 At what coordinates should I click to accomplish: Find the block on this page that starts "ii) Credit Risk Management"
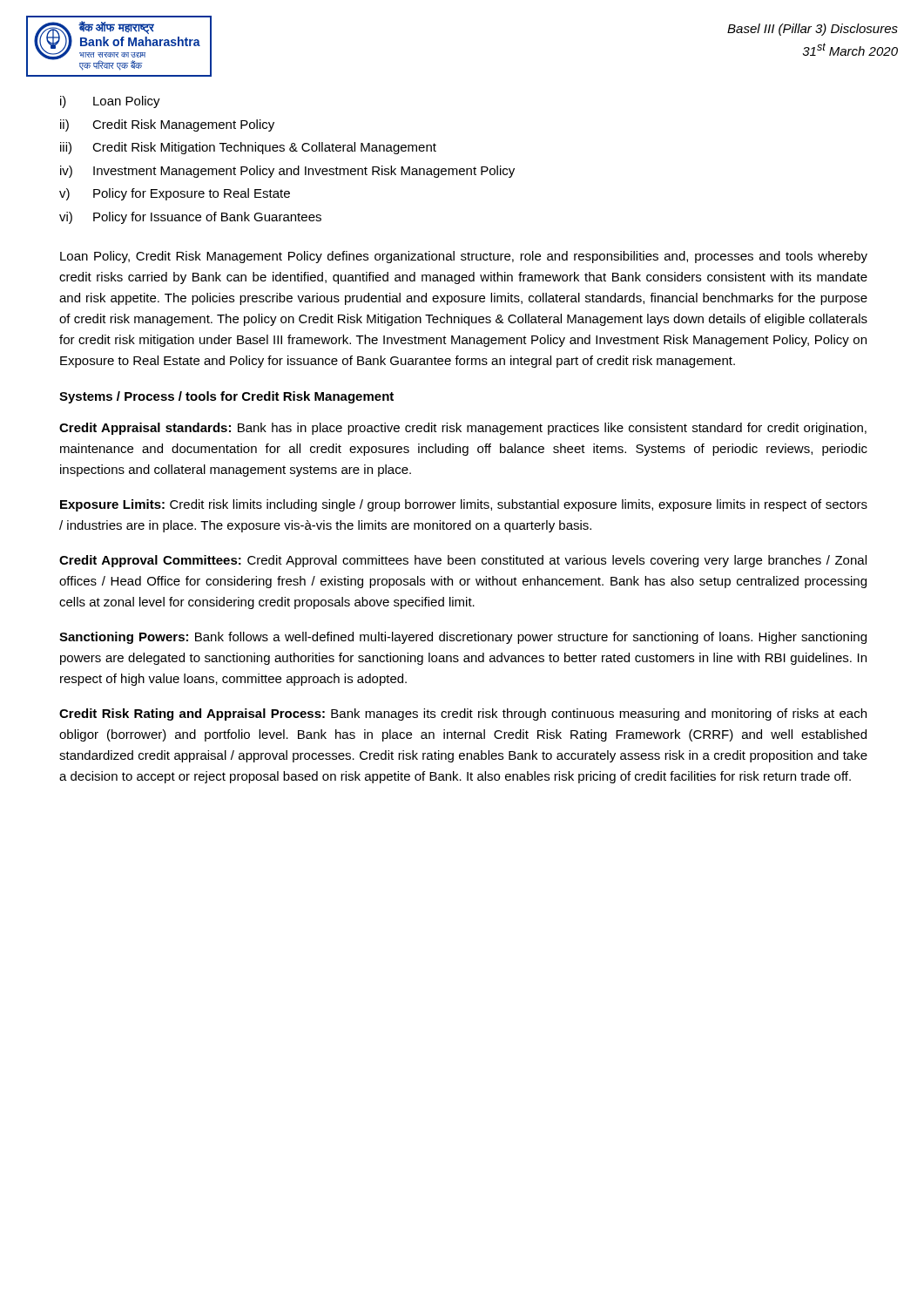tap(167, 124)
